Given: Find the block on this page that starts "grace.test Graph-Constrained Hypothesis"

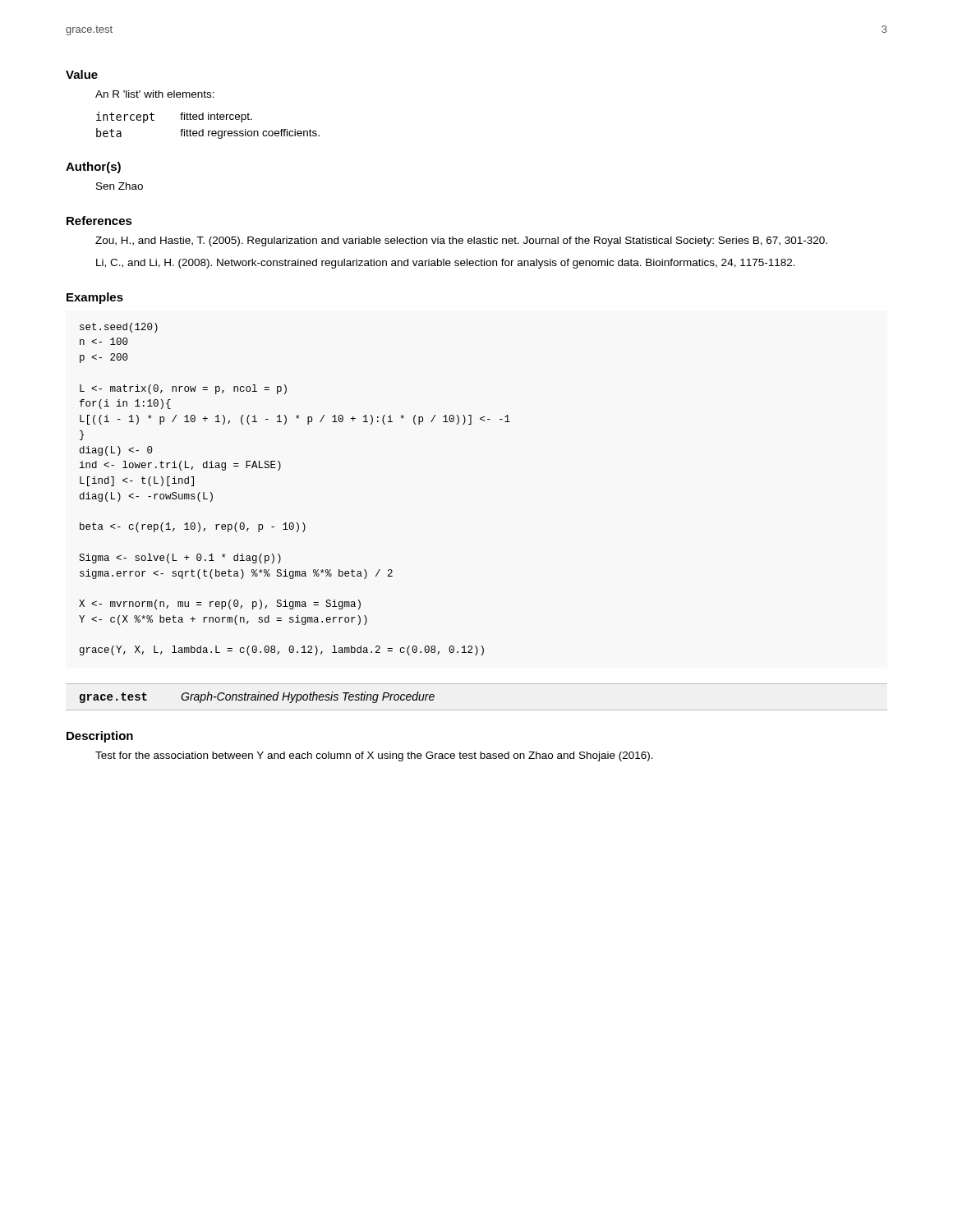Looking at the screenshot, I should pos(257,697).
